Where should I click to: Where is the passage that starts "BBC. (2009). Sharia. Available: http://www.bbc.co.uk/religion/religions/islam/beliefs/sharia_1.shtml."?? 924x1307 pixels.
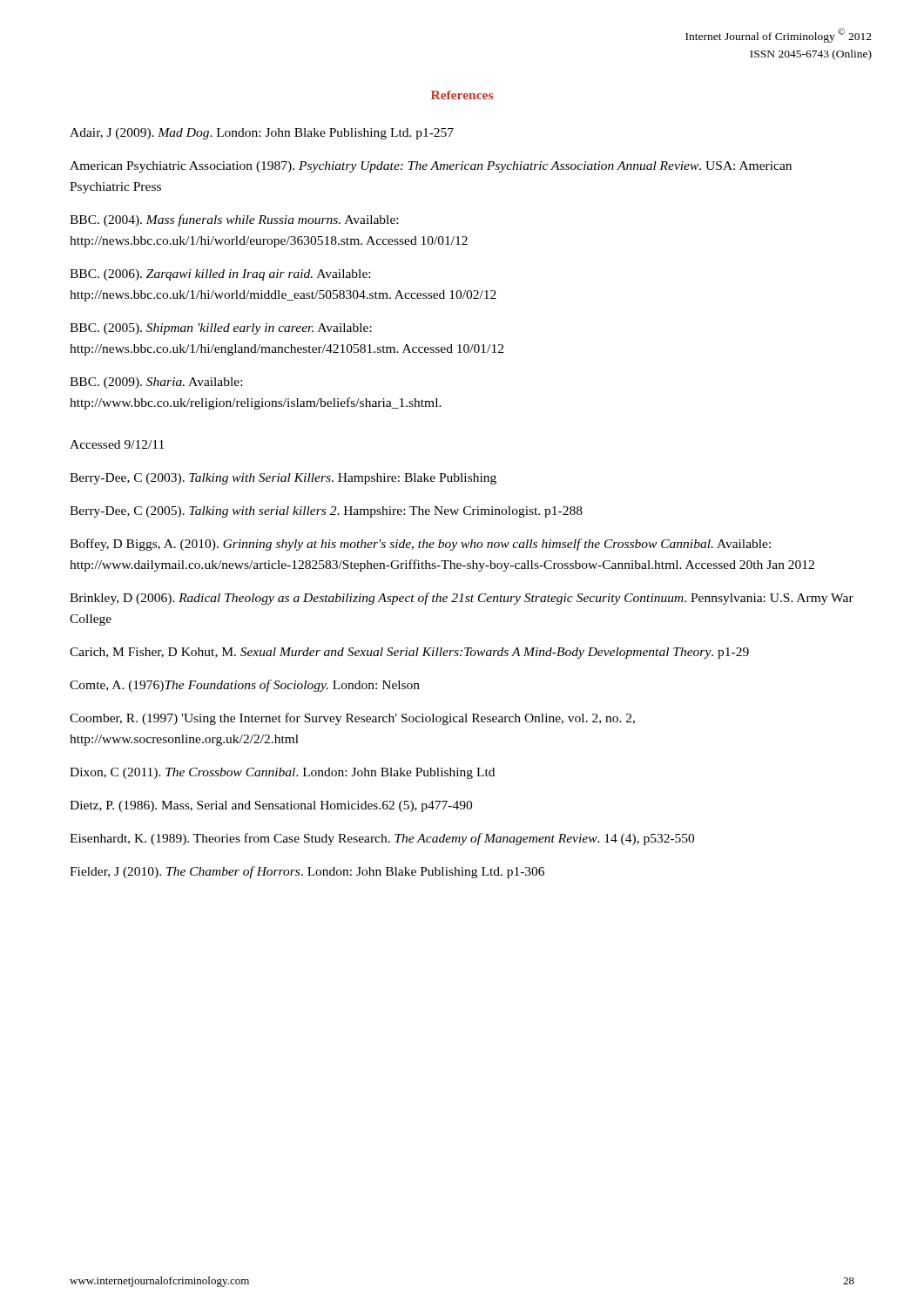pos(256,413)
